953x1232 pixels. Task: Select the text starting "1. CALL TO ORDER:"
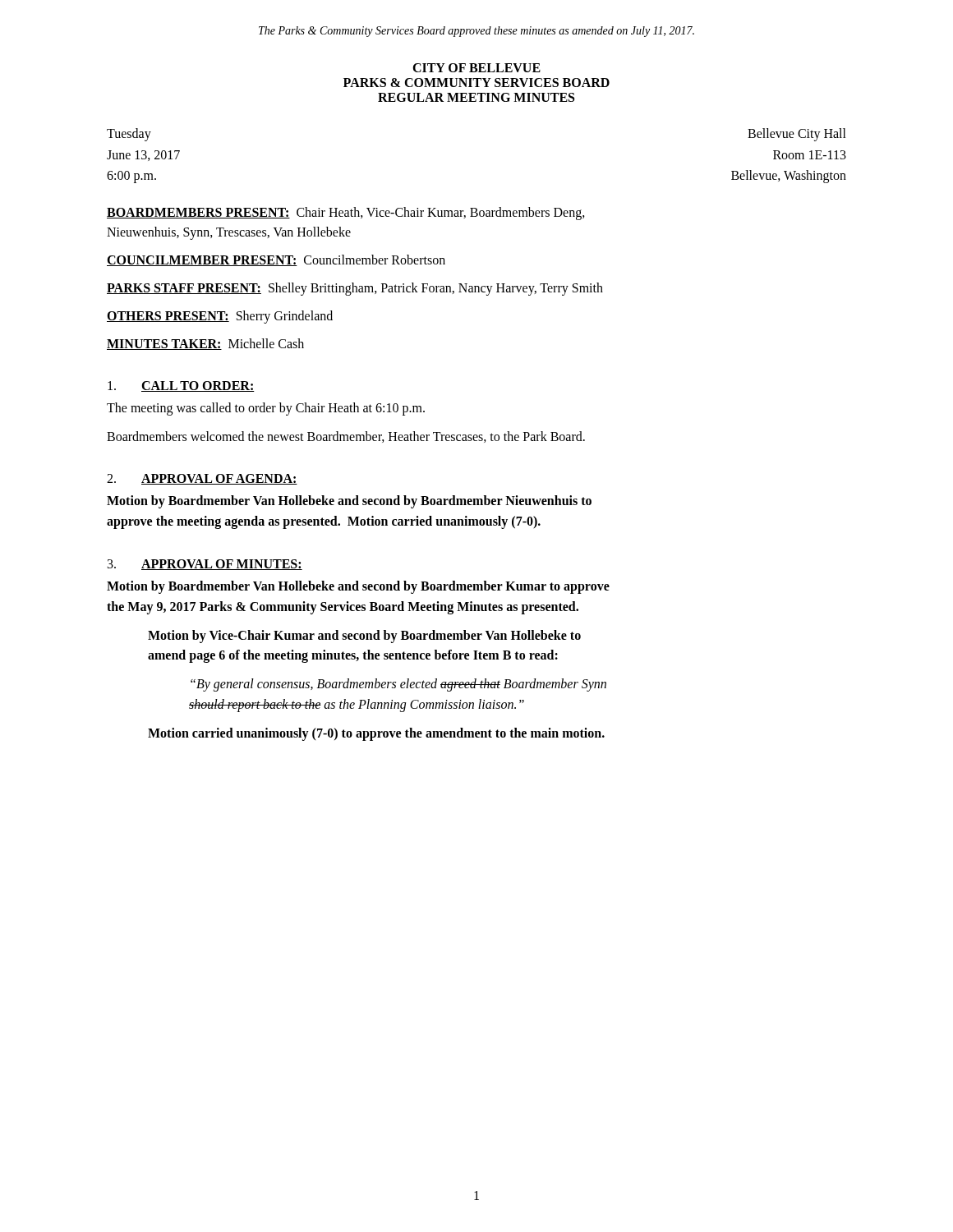tap(180, 386)
